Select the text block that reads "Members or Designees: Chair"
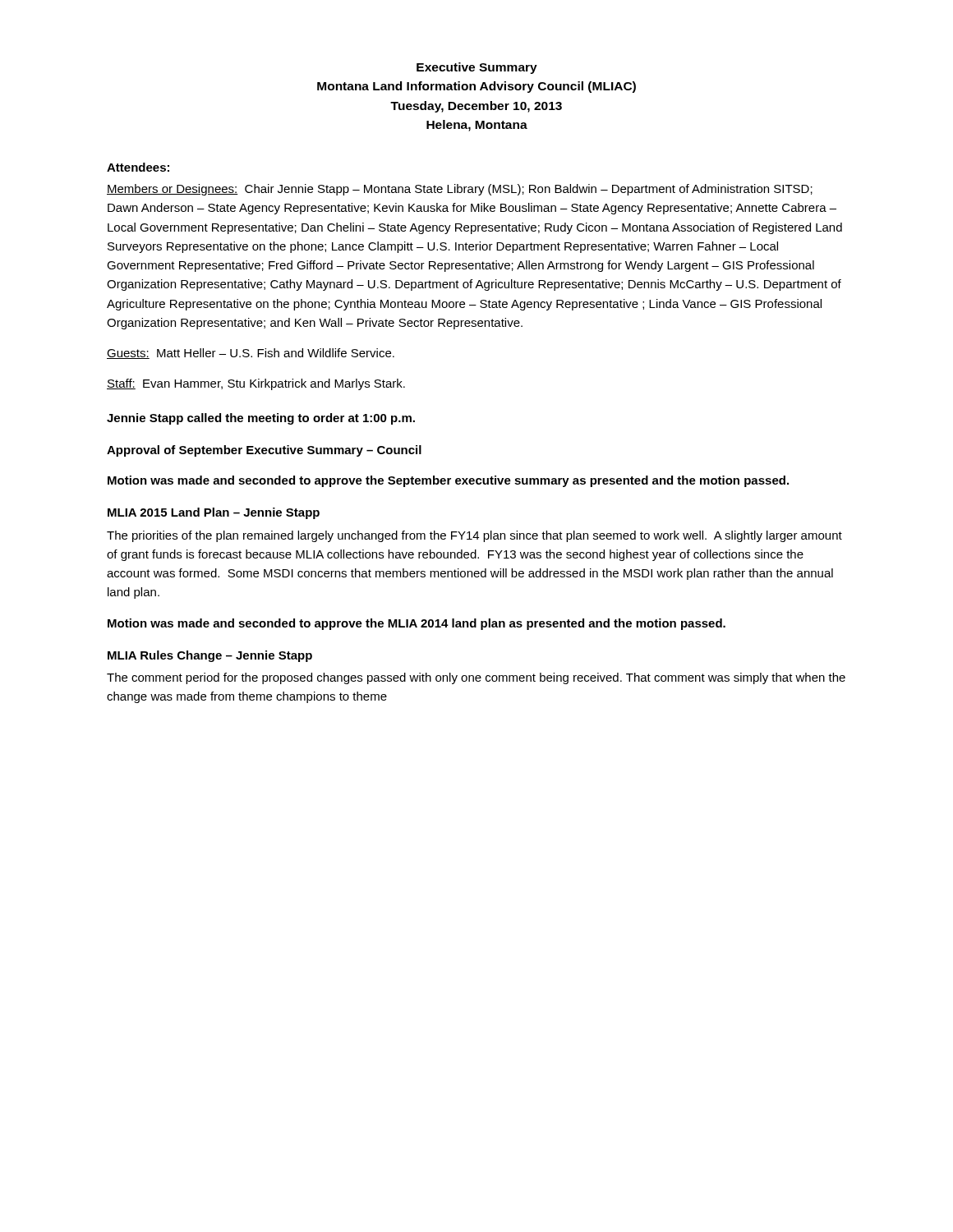Screen dimensions: 1232x953 tap(476, 255)
